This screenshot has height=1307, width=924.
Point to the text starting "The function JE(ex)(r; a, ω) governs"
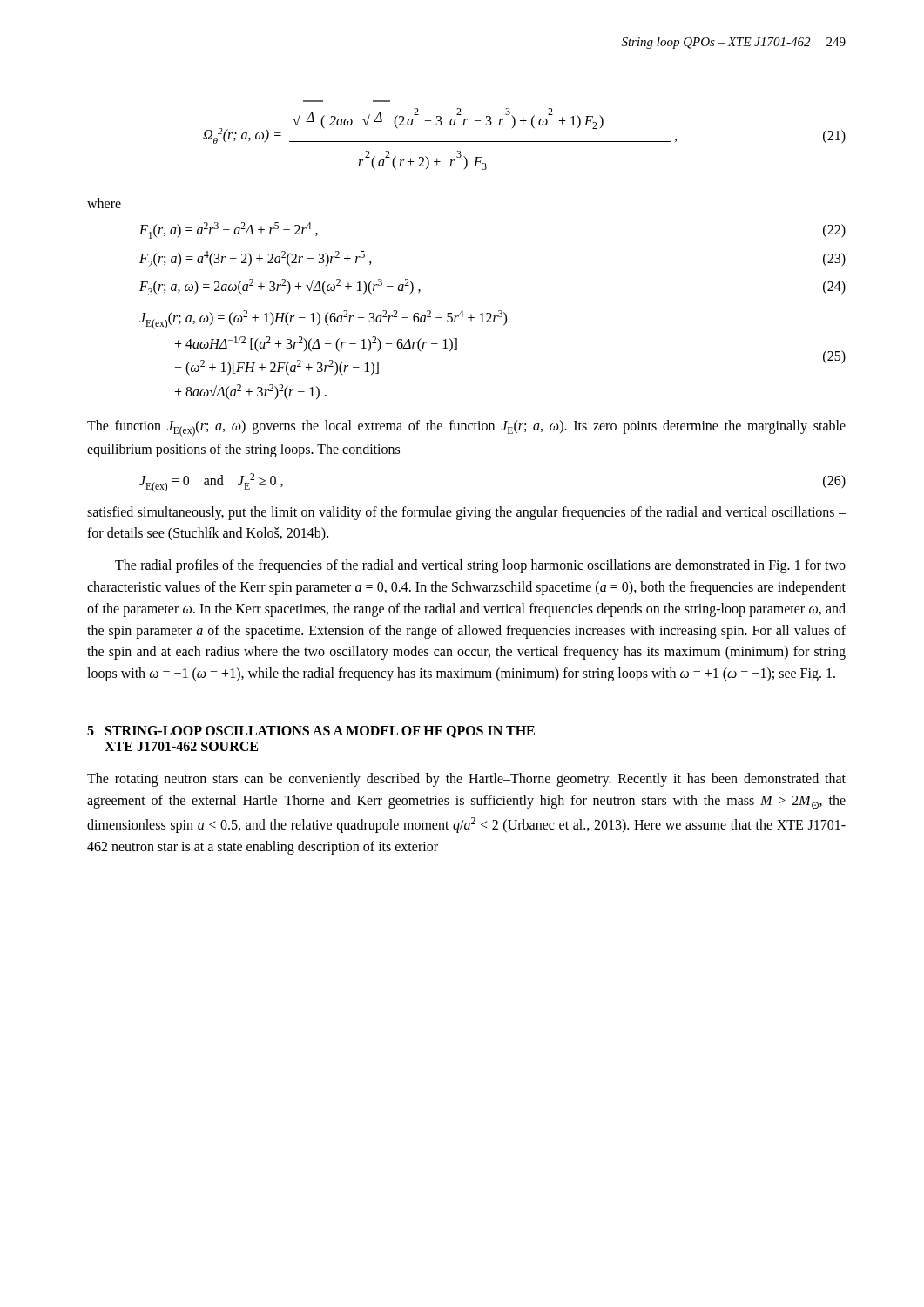pyautogui.click(x=466, y=438)
